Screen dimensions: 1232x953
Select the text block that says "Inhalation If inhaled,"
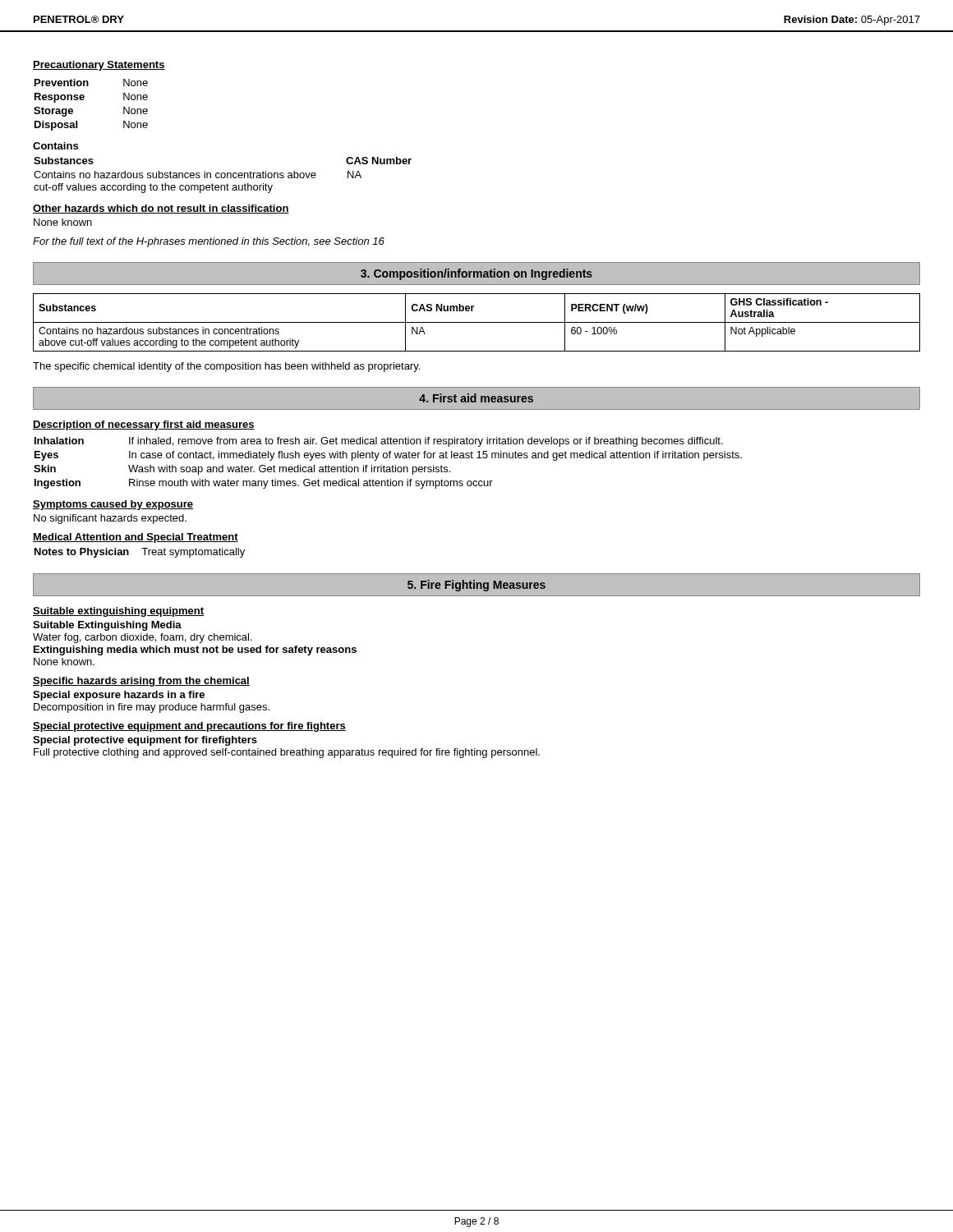pos(476,462)
